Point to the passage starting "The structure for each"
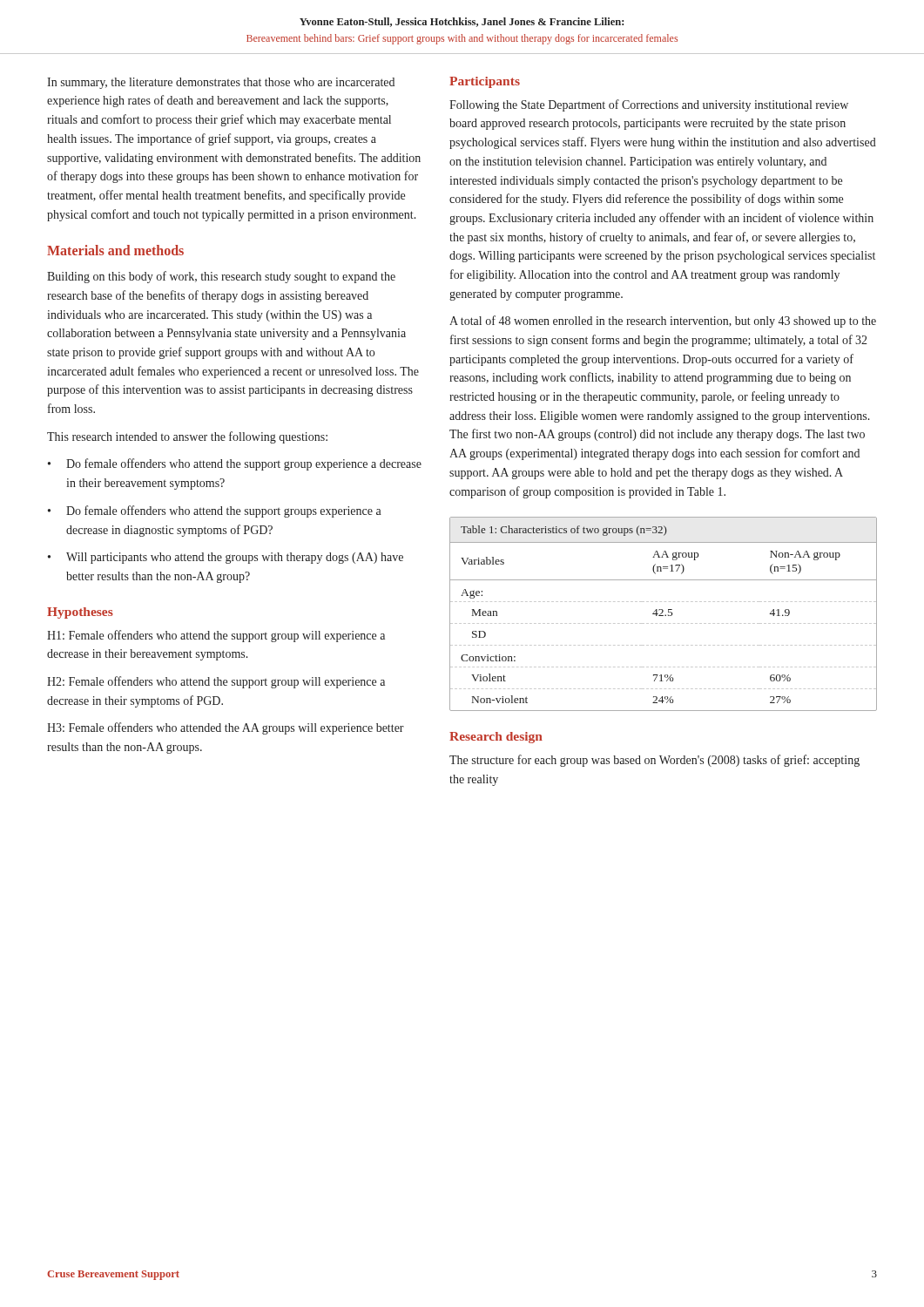924x1307 pixels. click(663, 770)
